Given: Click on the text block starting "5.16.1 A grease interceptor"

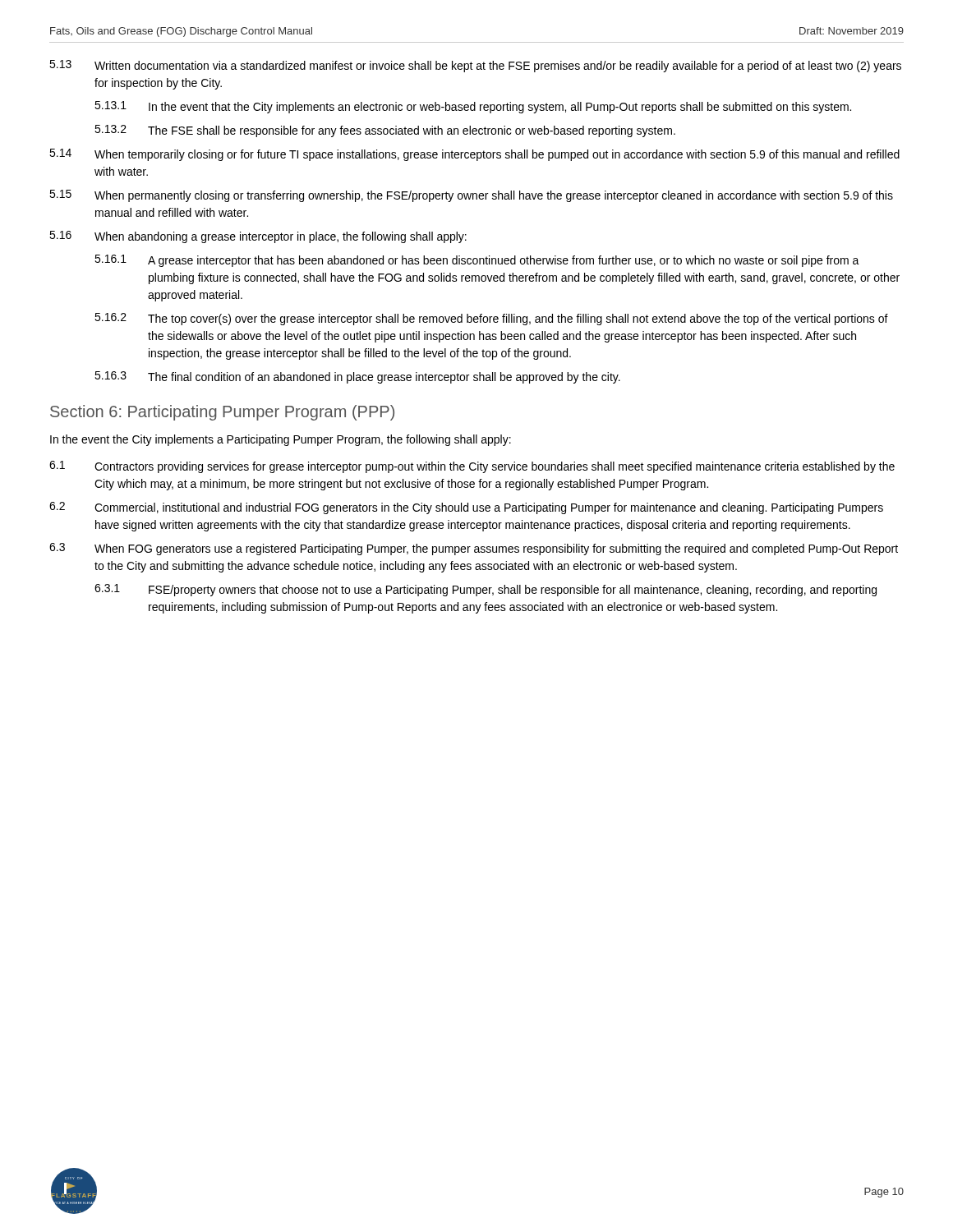Looking at the screenshot, I should click(499, 278).
